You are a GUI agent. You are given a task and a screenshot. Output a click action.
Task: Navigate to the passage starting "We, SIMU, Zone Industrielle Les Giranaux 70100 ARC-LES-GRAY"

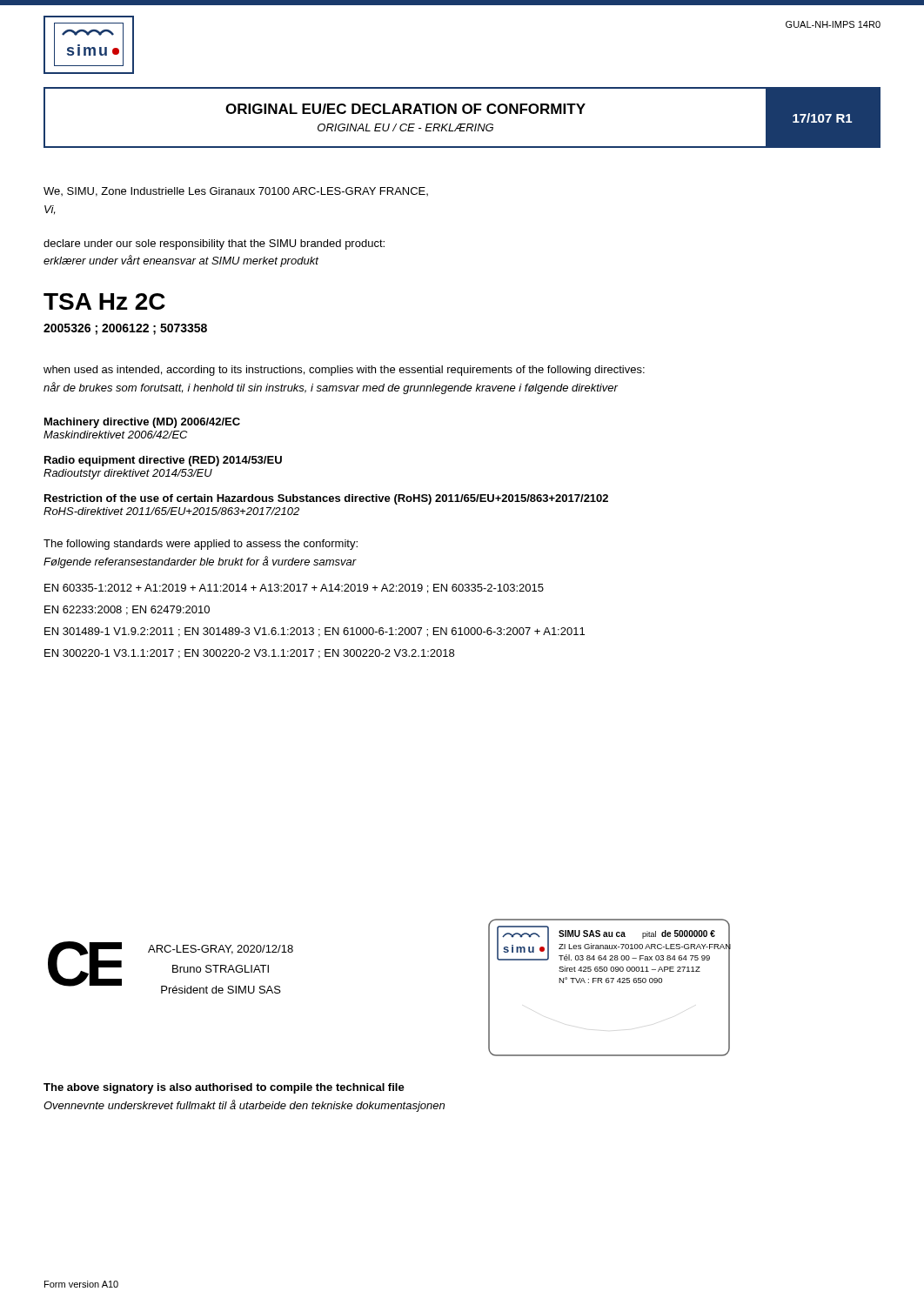pyautogui.click(x=236, y=200)
